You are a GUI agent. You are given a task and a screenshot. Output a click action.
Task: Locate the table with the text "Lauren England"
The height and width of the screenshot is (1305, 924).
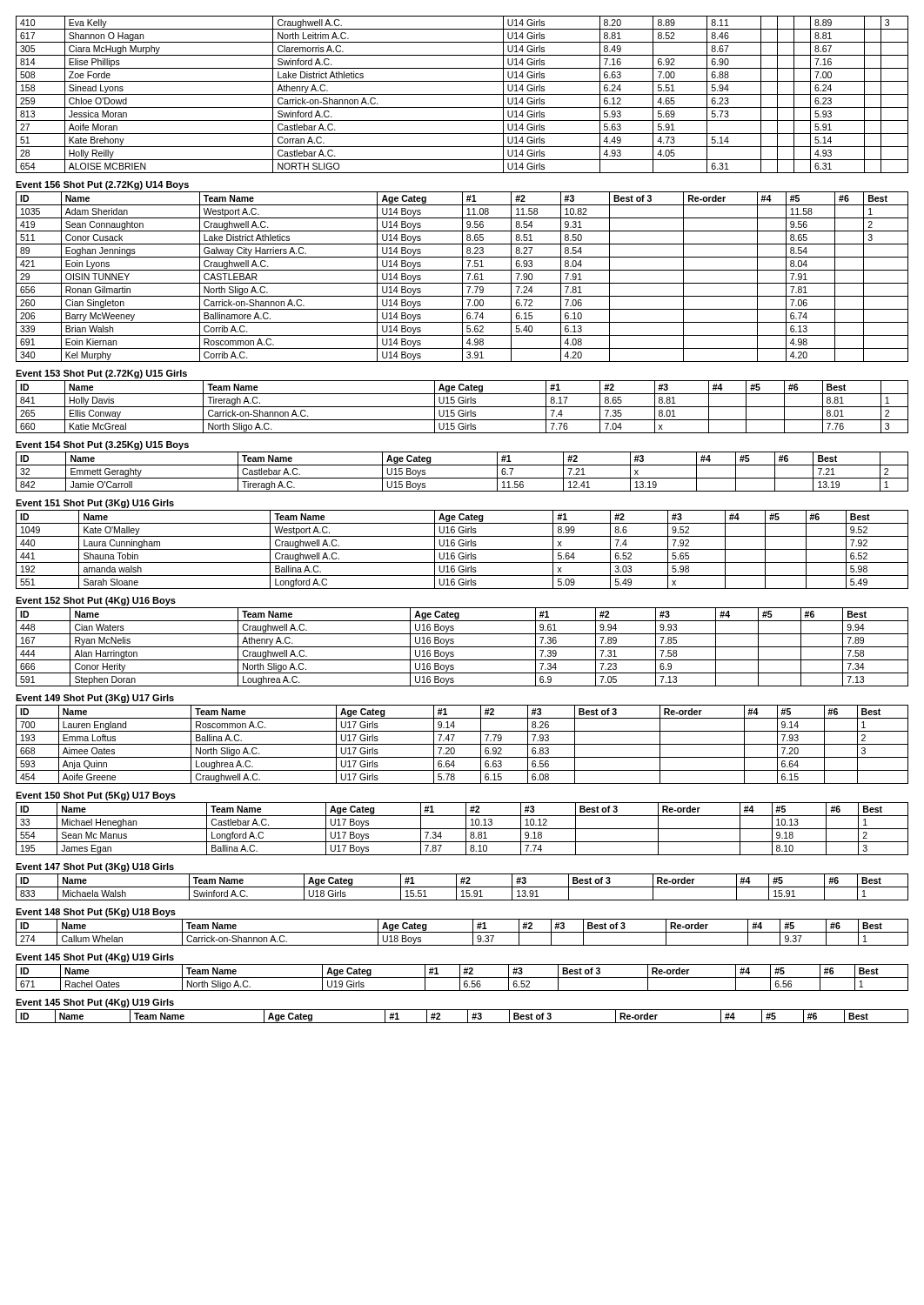(x=462, y=744)
